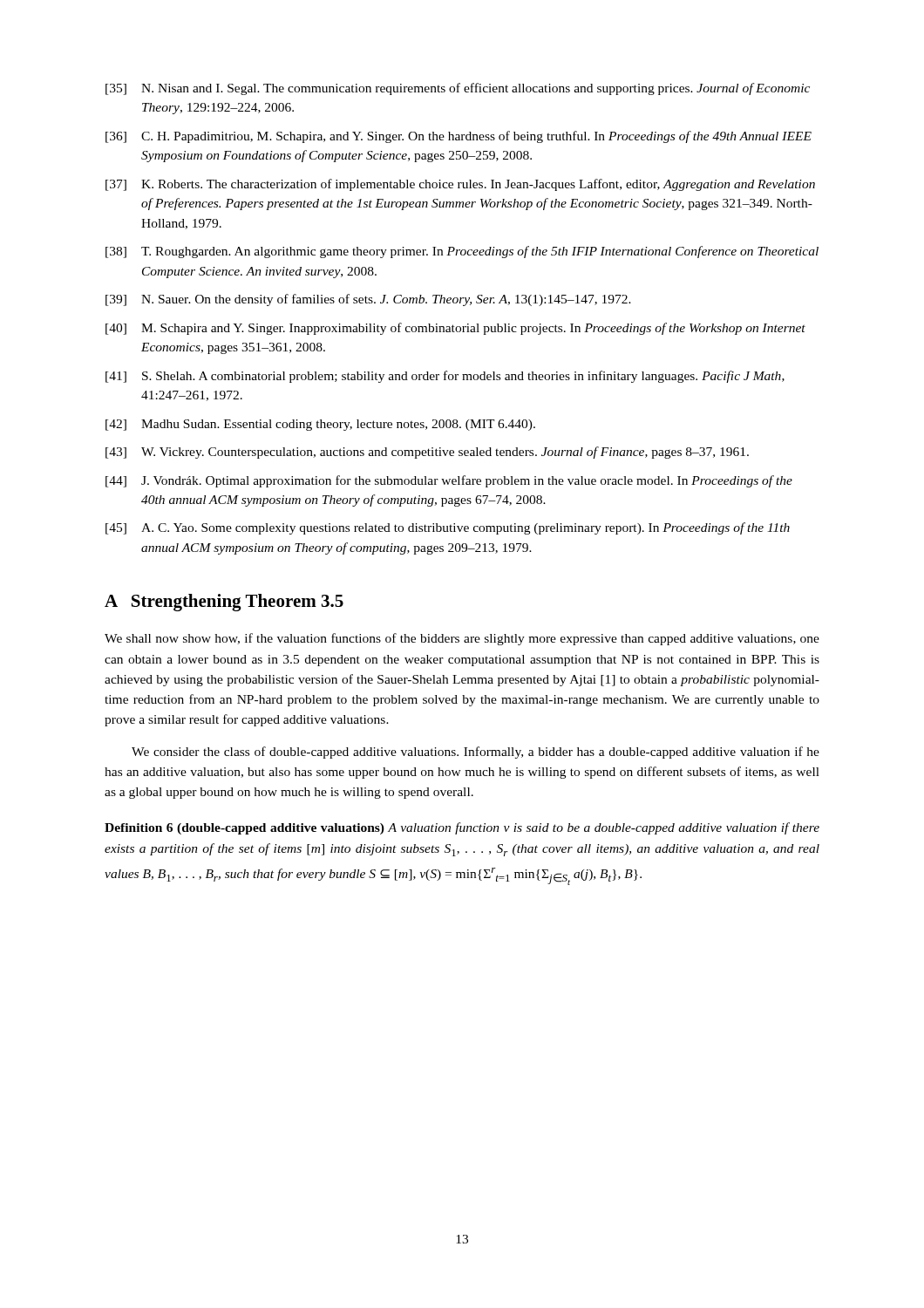Click on the passage starting "[36] C. H."
Image resolution: width=924 pixels, height=1308 pixels.
tap(462, 146)
